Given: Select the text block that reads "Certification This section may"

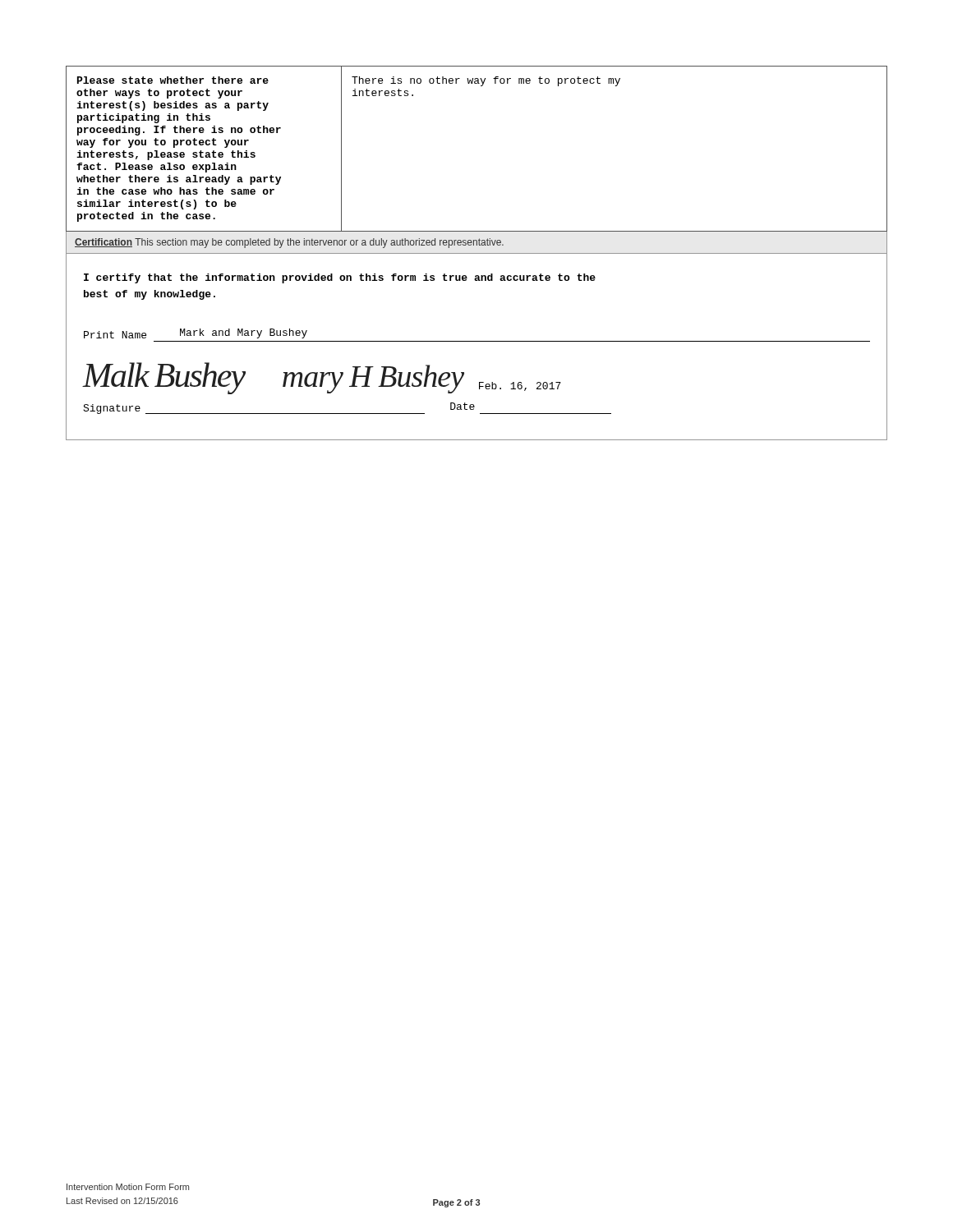Looking at the screenshot, I should coord(289,242).
